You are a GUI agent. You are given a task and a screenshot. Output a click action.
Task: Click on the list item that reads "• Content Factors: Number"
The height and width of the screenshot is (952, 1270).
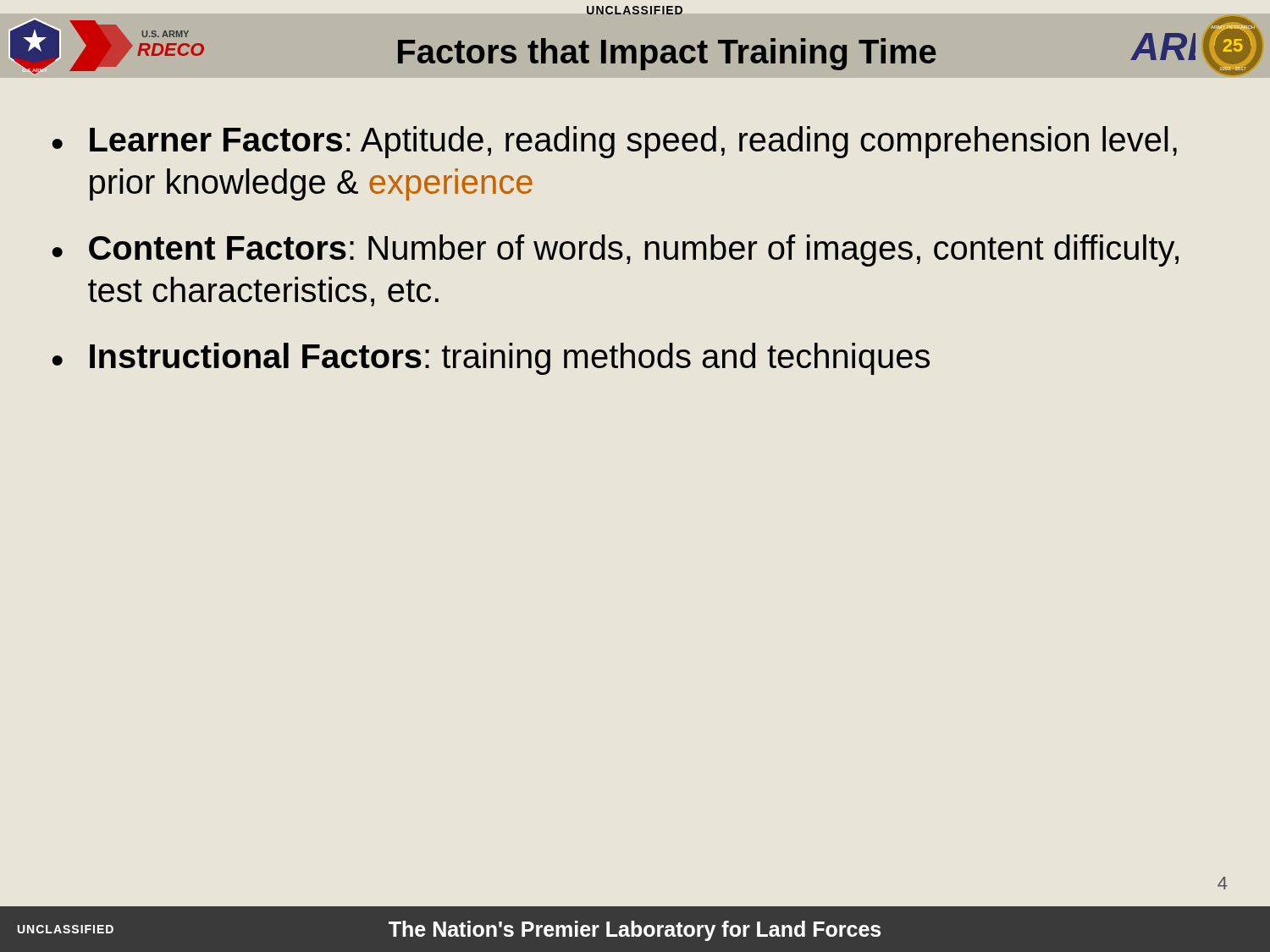pos(635,269)
